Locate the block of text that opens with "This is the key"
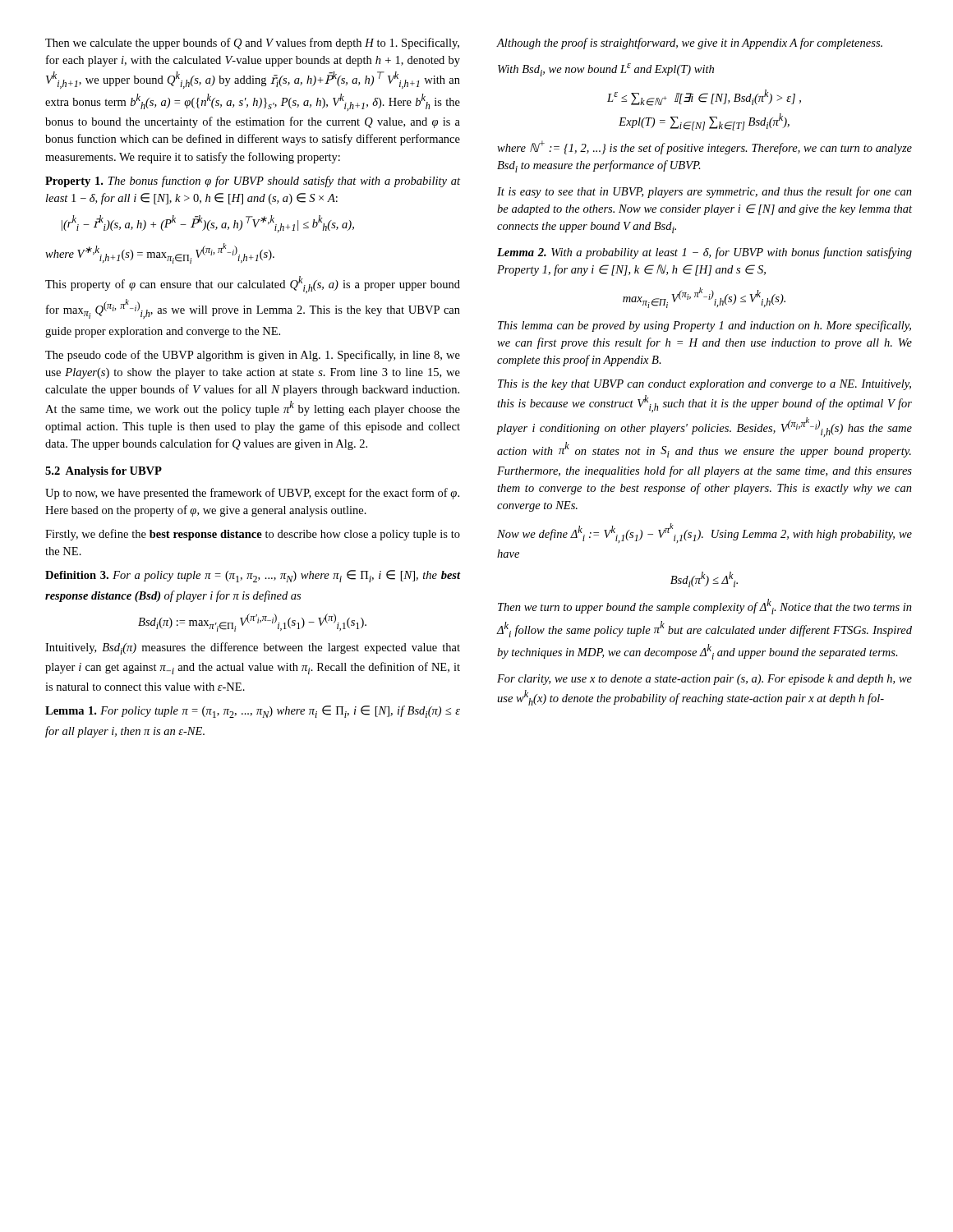The width and height of the screenshot is (953, 1232). [x=705, y=445]
